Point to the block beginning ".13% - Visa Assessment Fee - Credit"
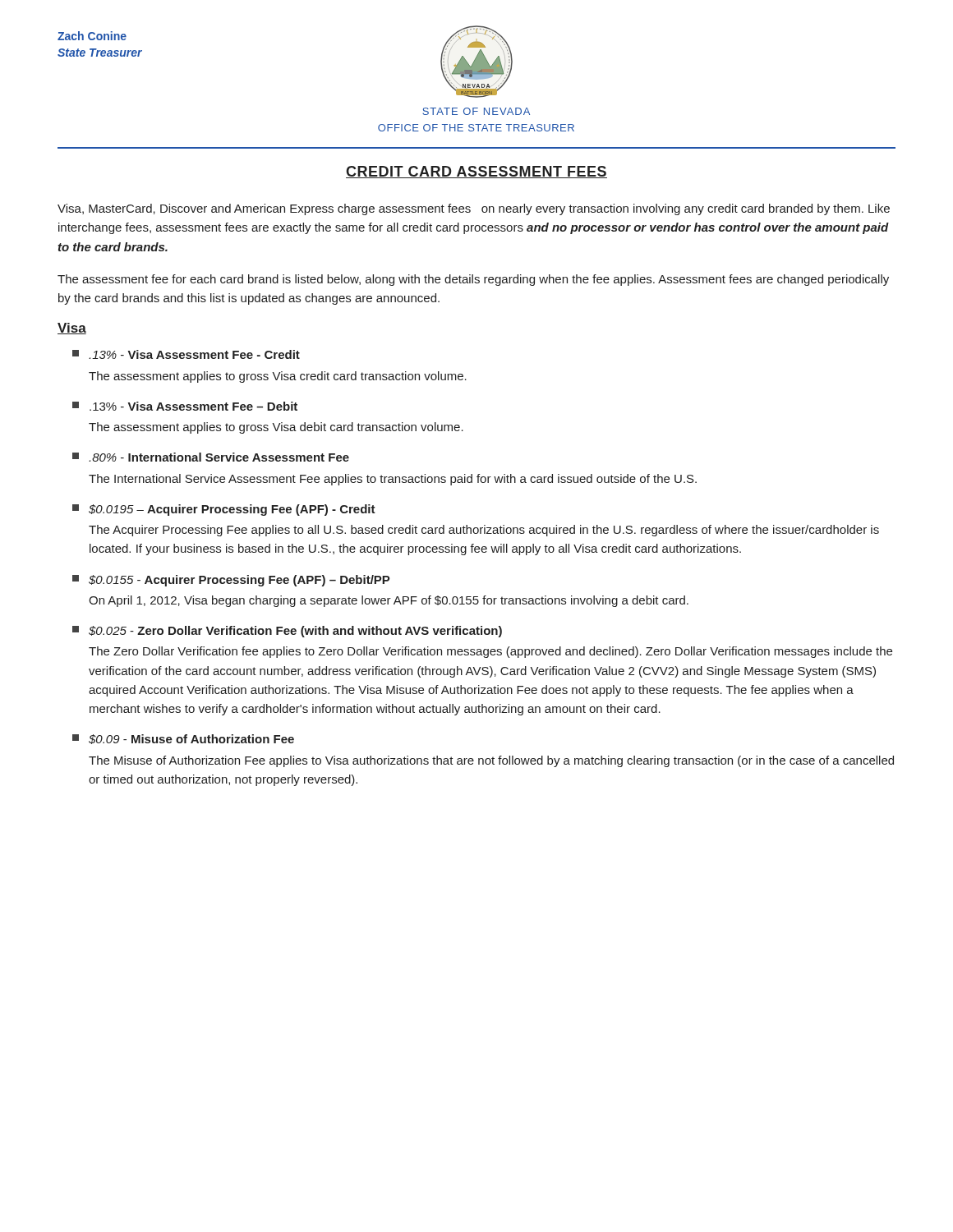 pyautogui.click(x=186, y=354)
